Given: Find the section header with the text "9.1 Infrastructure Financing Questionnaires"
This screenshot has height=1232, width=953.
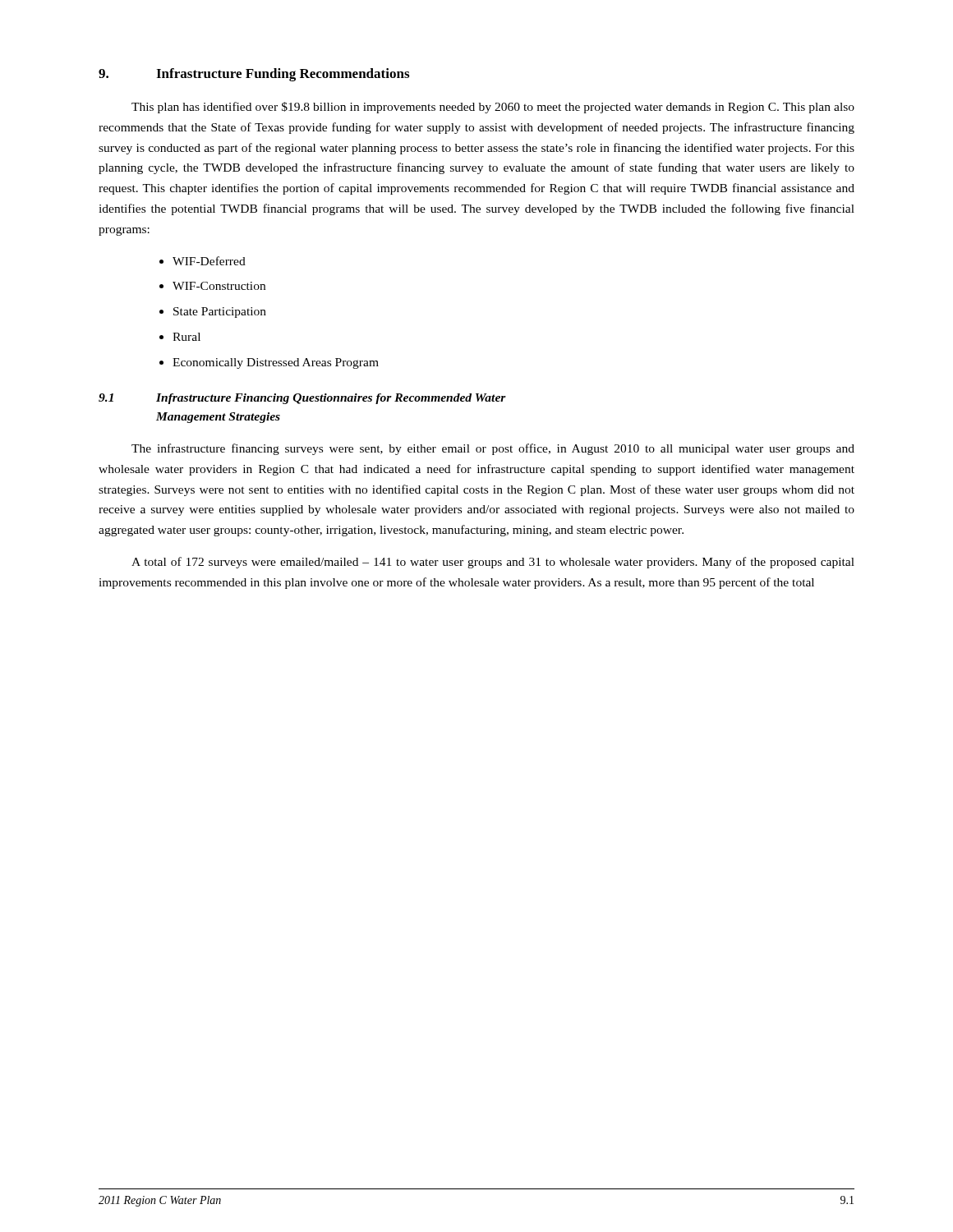Looking at the screenshot, I should pos(302,406).
